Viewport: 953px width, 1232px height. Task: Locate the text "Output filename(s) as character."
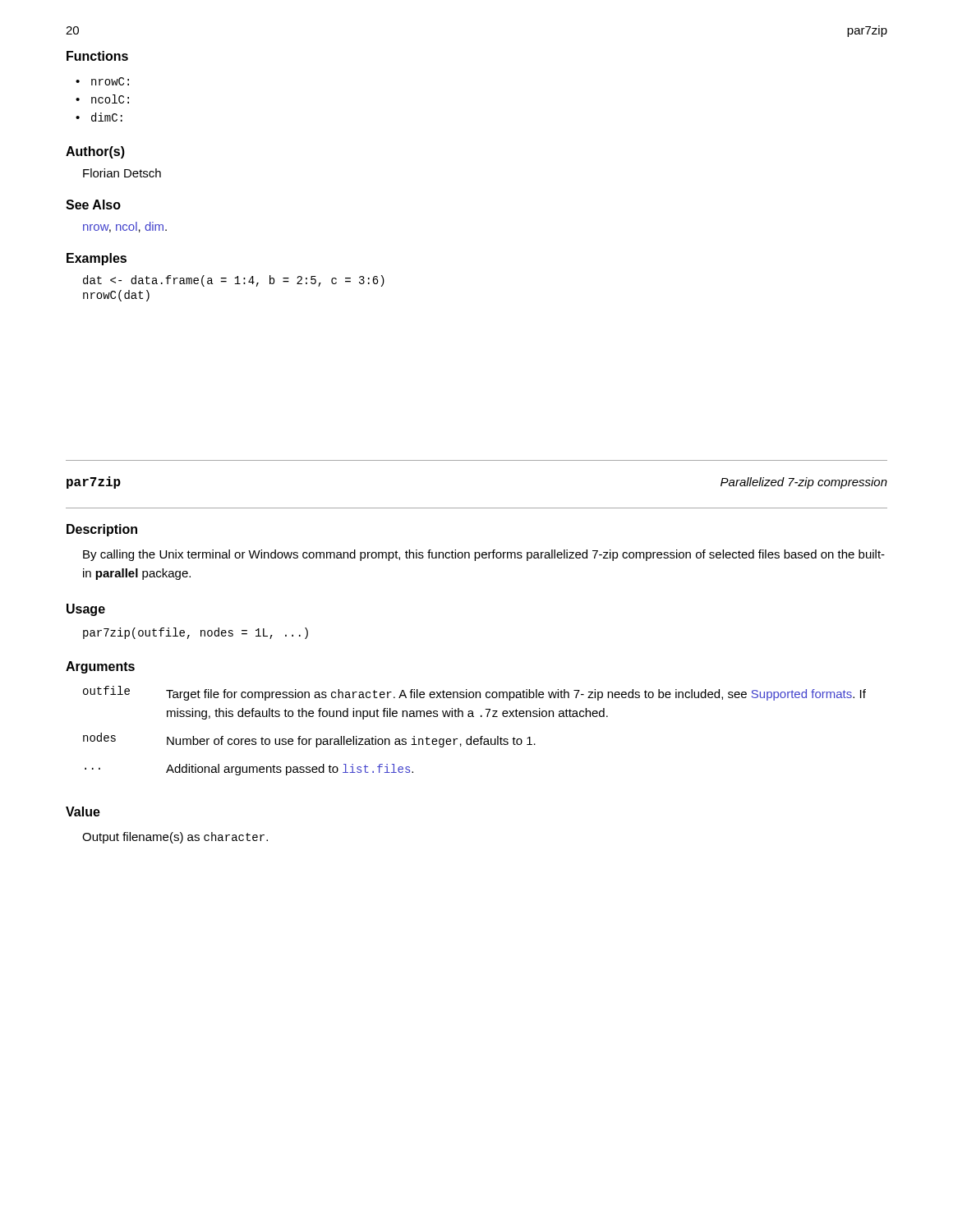point(176,837)
